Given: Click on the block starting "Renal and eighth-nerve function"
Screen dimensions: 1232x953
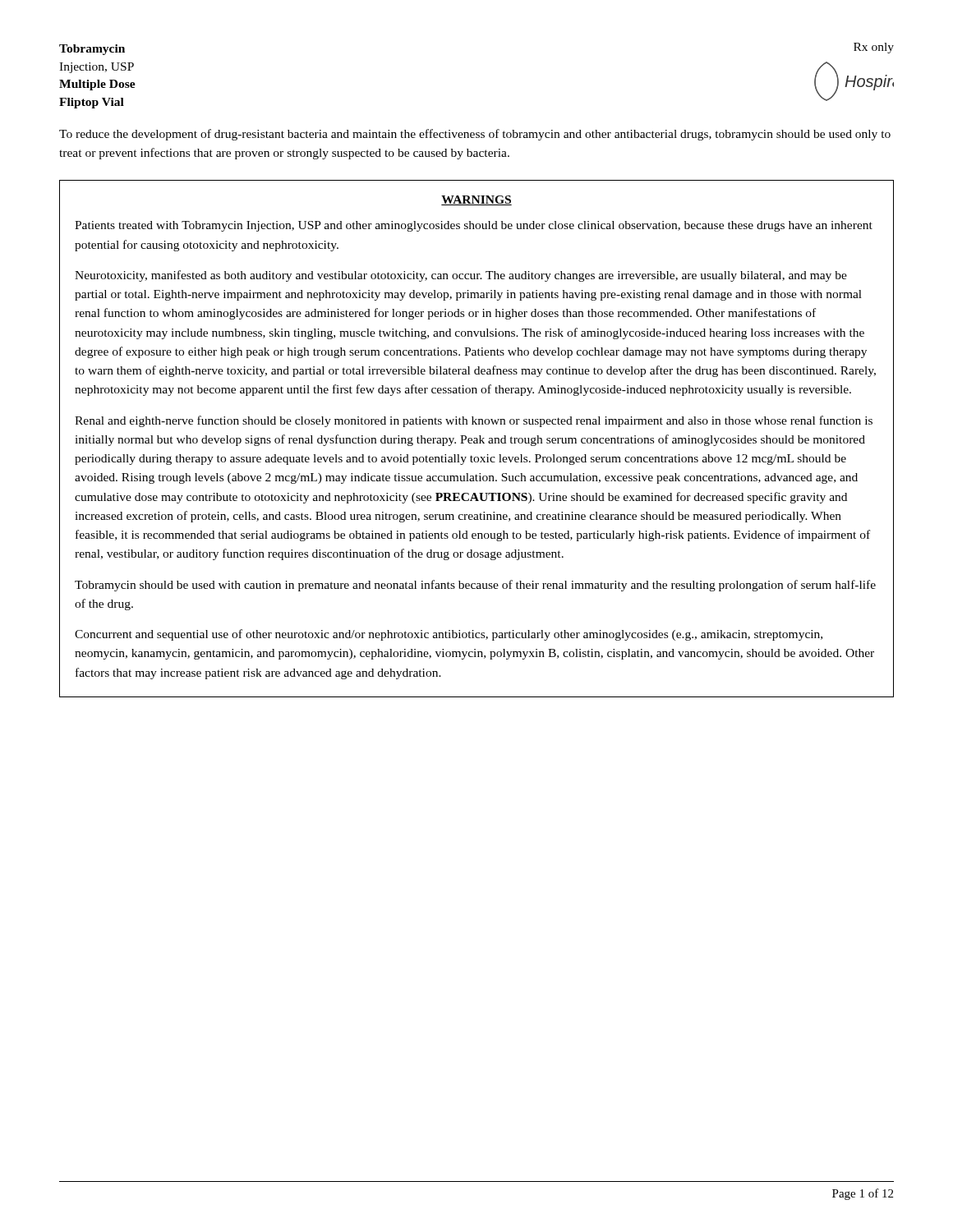Looking at the screenshot, I should 474,487.
